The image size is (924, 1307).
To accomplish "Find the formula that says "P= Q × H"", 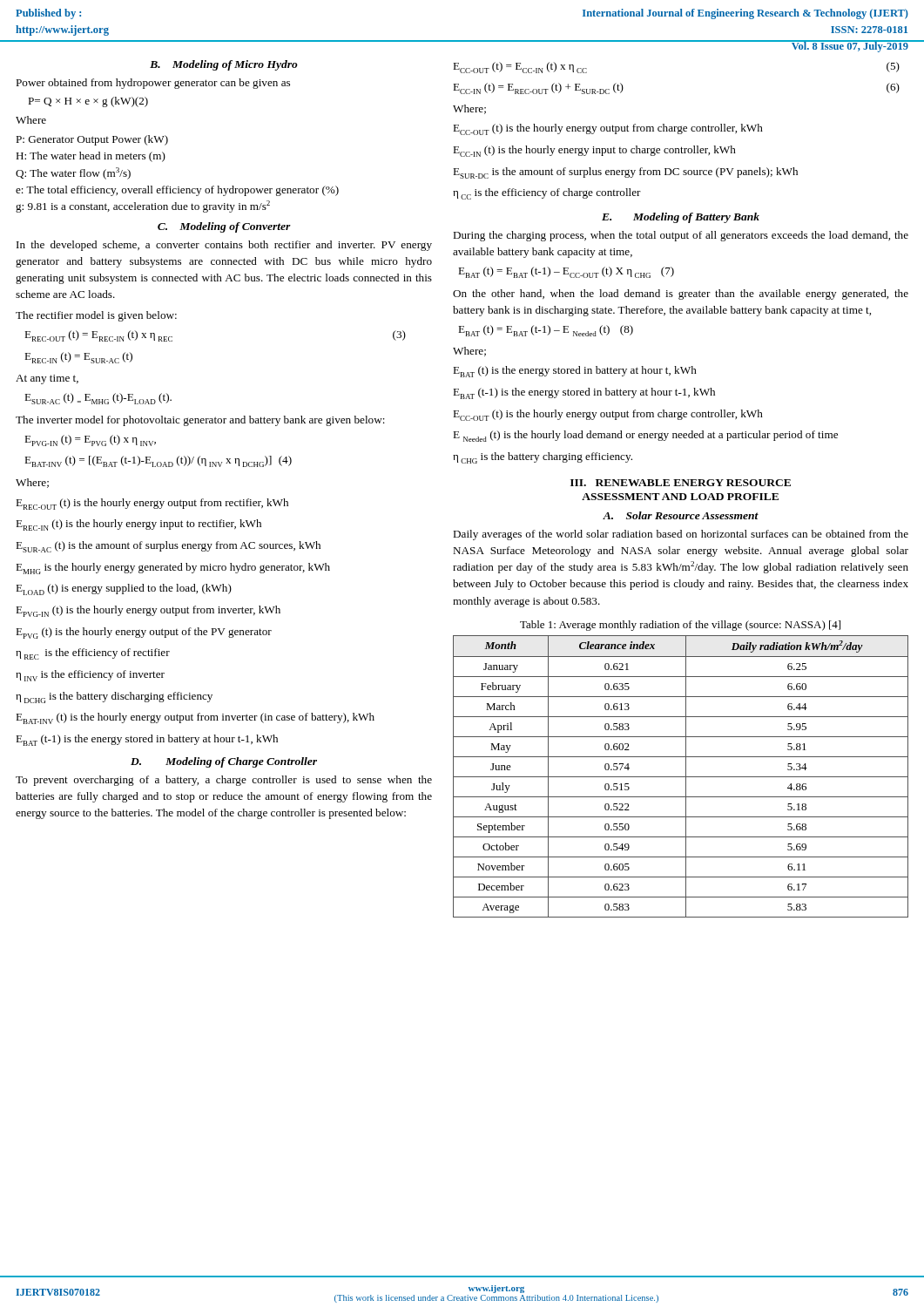I will pyautogui.click(x=101, y=101).
